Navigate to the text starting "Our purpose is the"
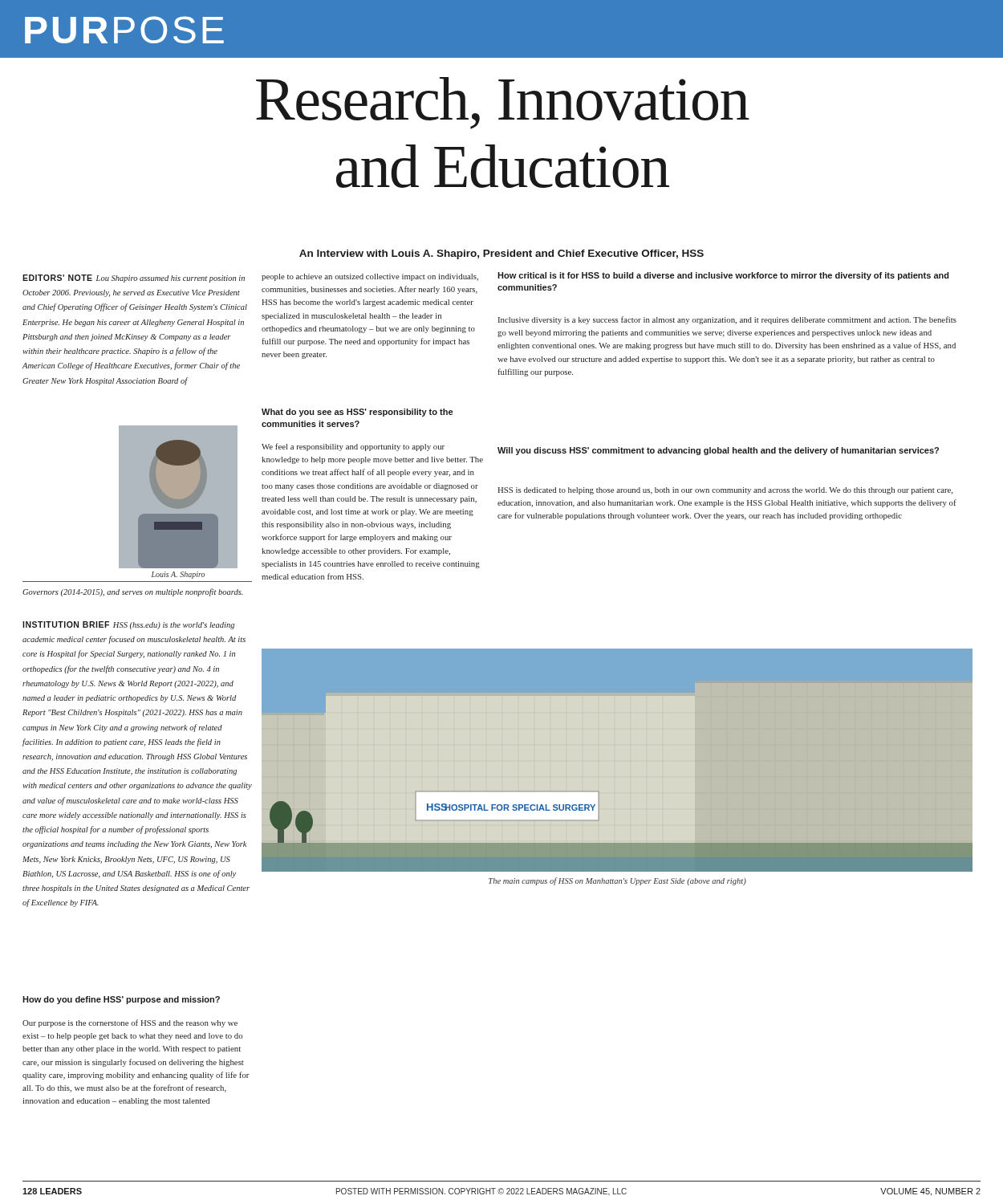1003x1204 pixels. click(136, 1062)
